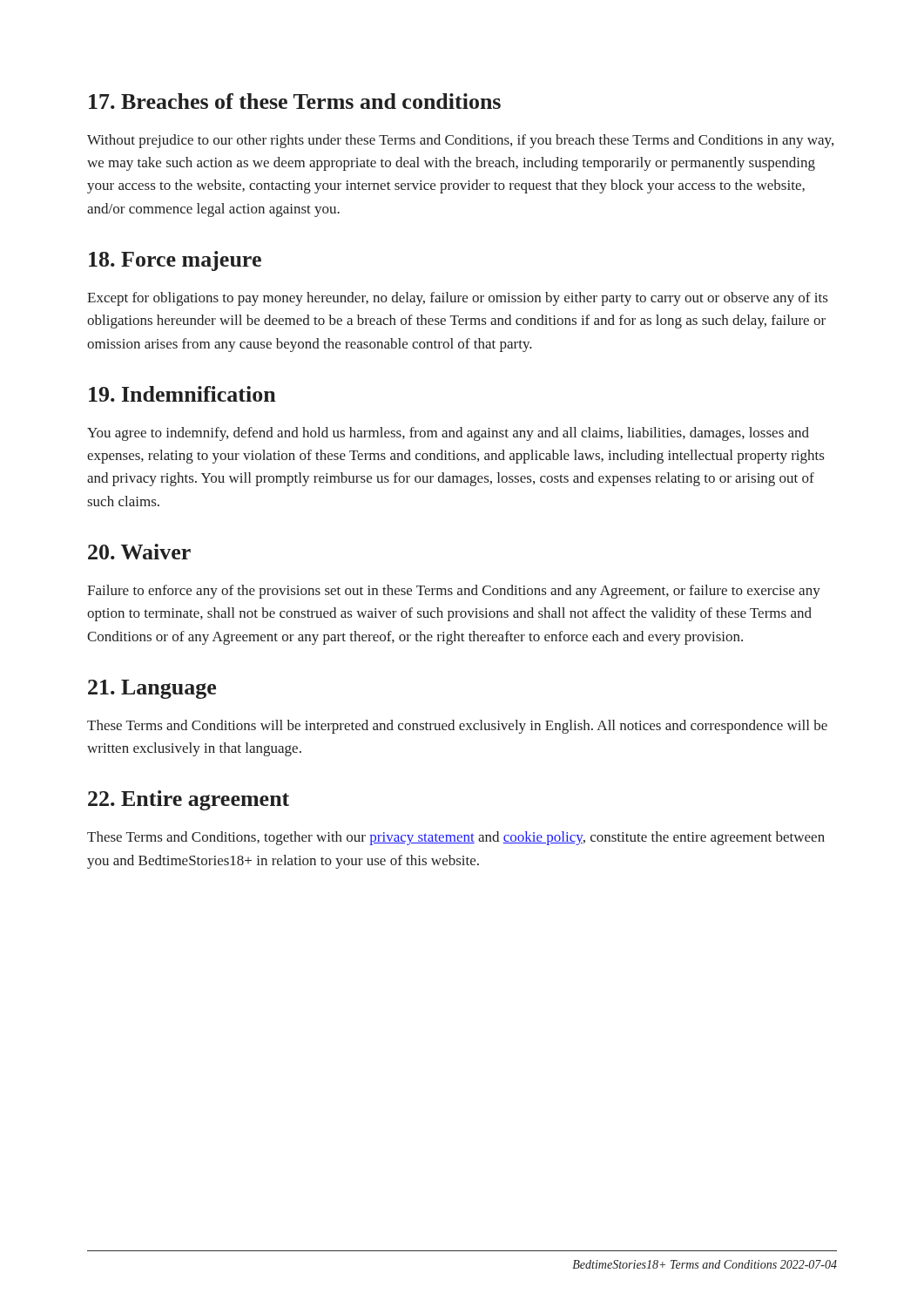924x1307 pixels.
Task: Find "22. Entire agreement" on this page
Action: 188,799
